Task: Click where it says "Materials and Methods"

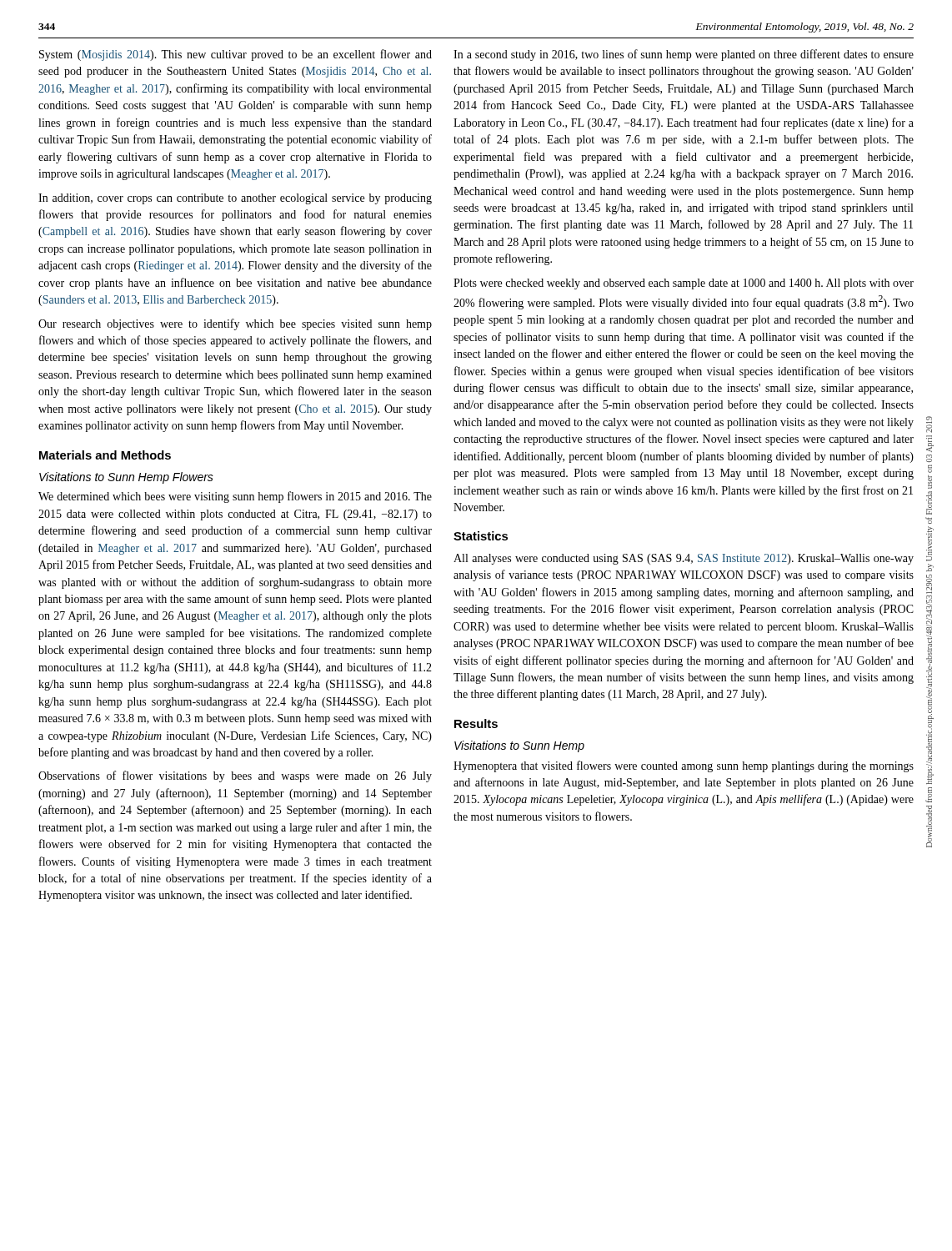Action: [x=105, y=455]
